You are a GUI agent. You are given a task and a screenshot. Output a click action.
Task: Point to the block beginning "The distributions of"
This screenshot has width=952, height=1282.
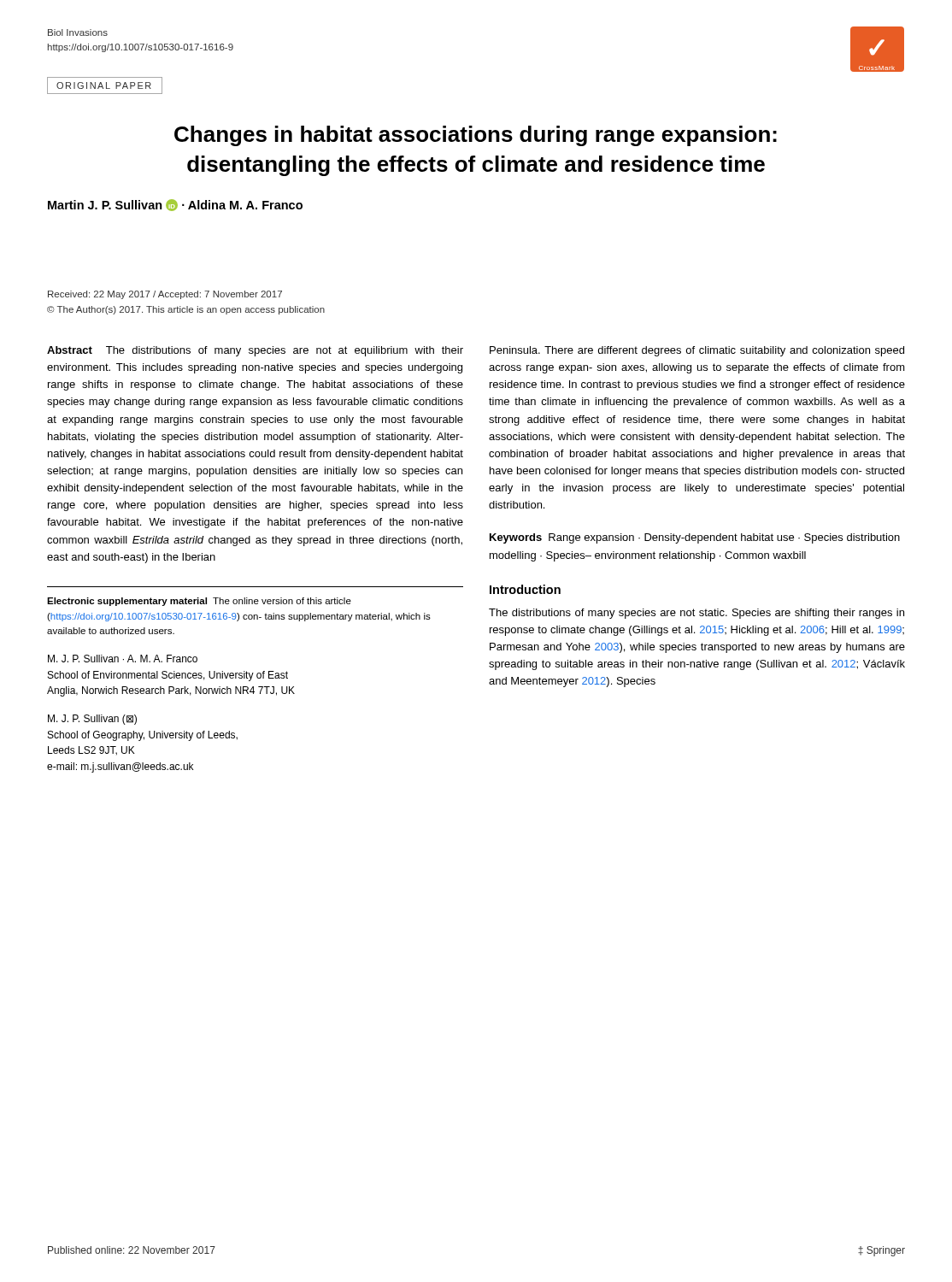[x=697, y=647]
